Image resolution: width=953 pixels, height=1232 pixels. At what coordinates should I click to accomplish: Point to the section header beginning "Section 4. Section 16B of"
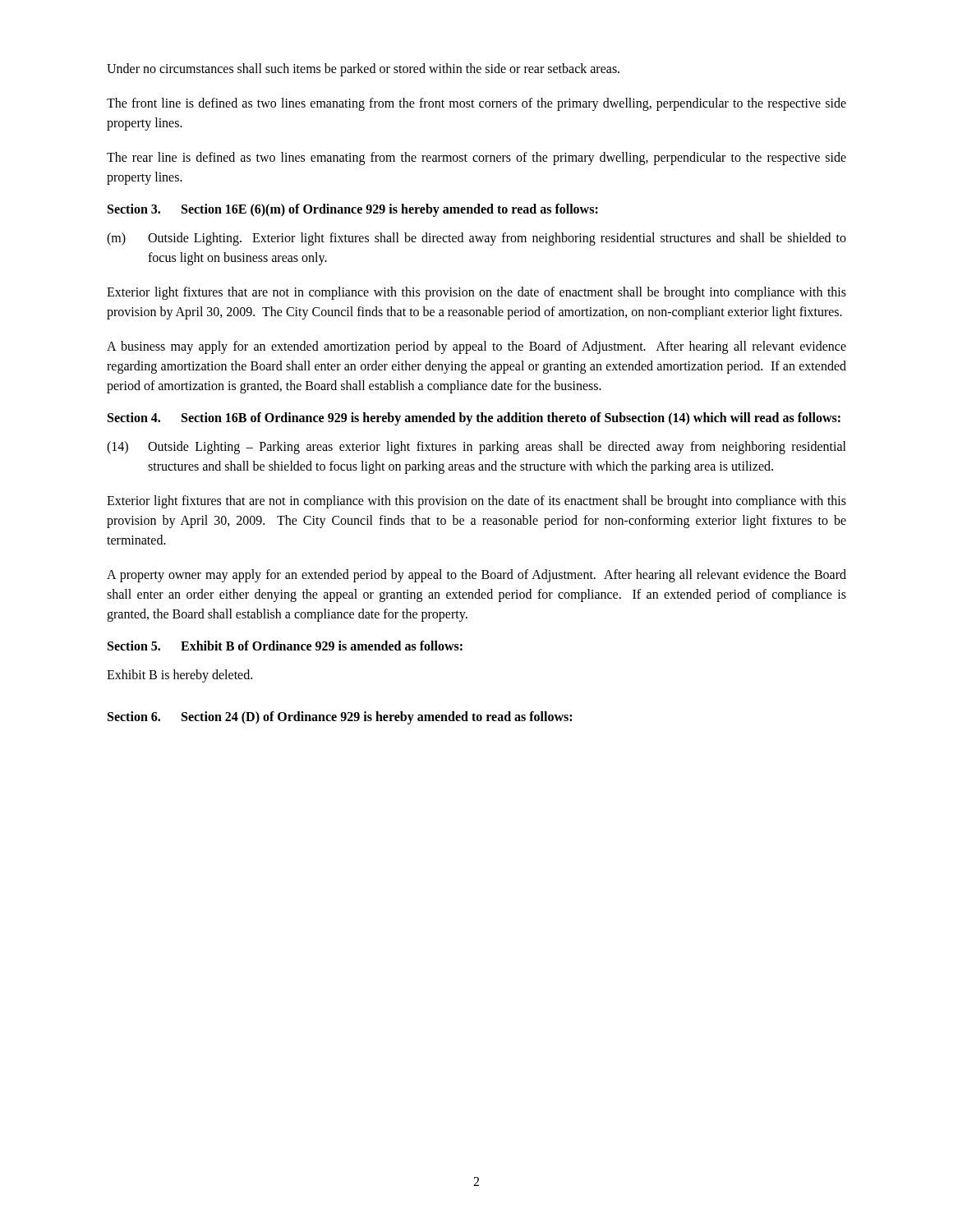(x=476, y=418)
